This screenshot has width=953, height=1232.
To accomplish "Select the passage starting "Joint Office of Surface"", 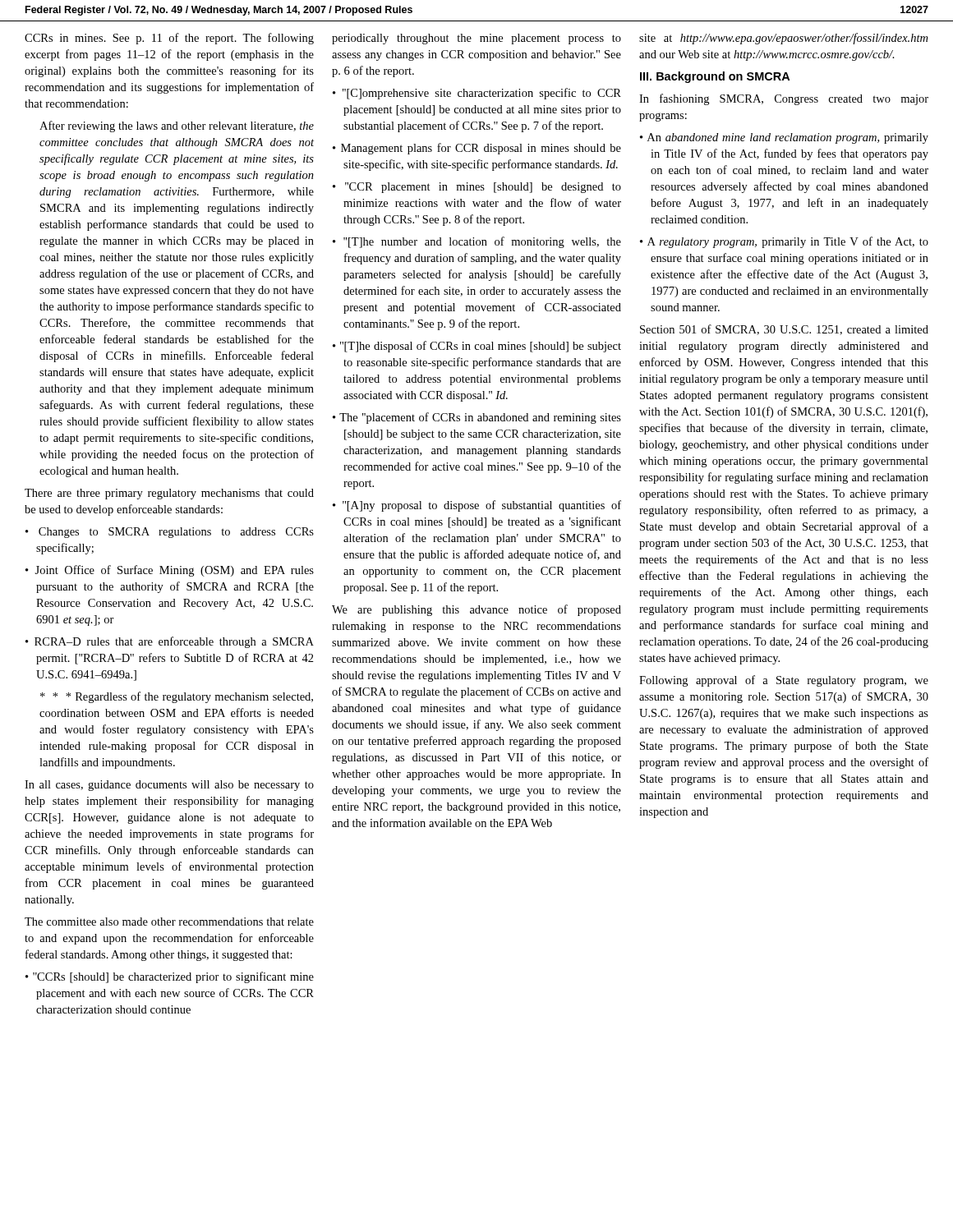I will (169, 595).
